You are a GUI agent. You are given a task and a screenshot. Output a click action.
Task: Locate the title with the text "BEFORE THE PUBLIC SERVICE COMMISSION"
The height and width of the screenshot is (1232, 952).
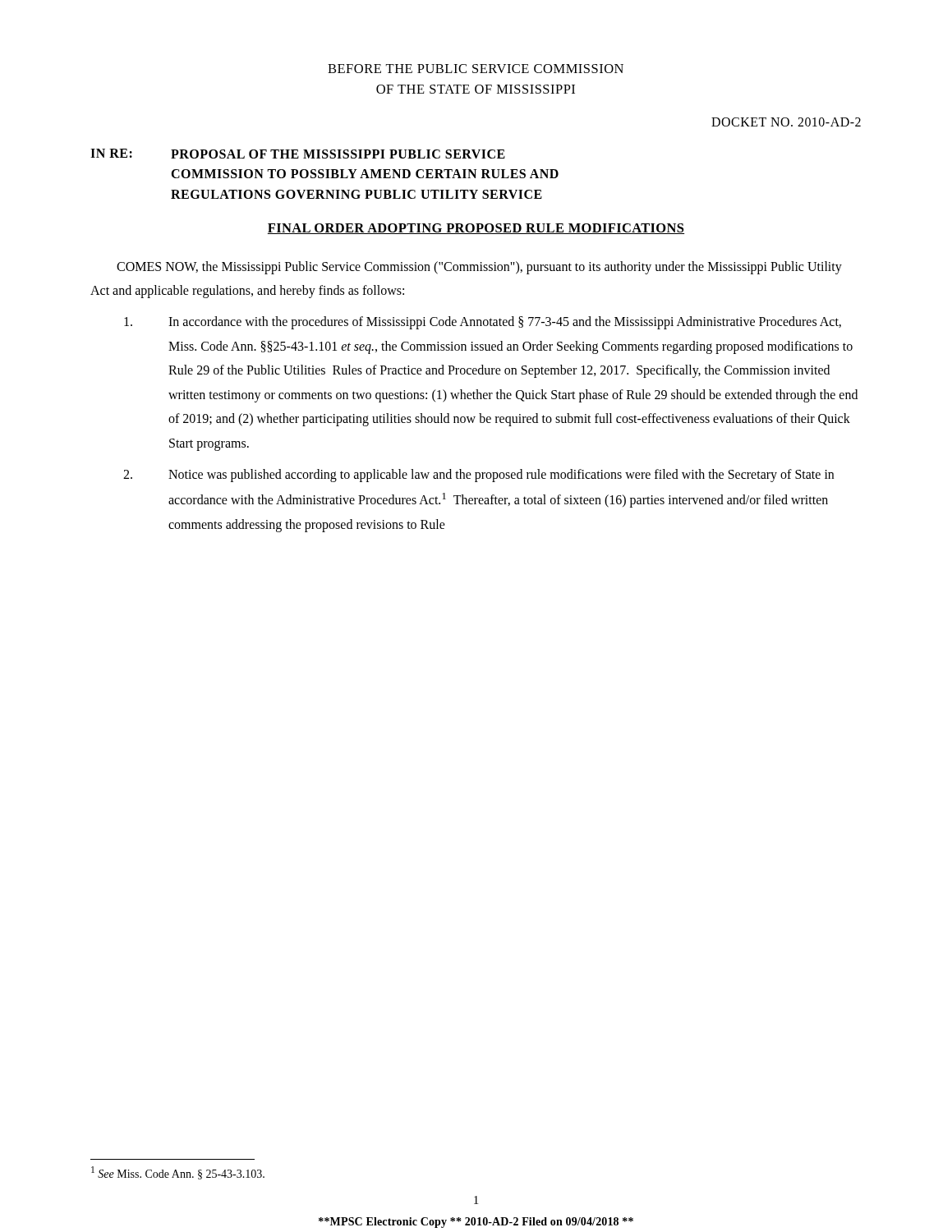coord(476,79)
